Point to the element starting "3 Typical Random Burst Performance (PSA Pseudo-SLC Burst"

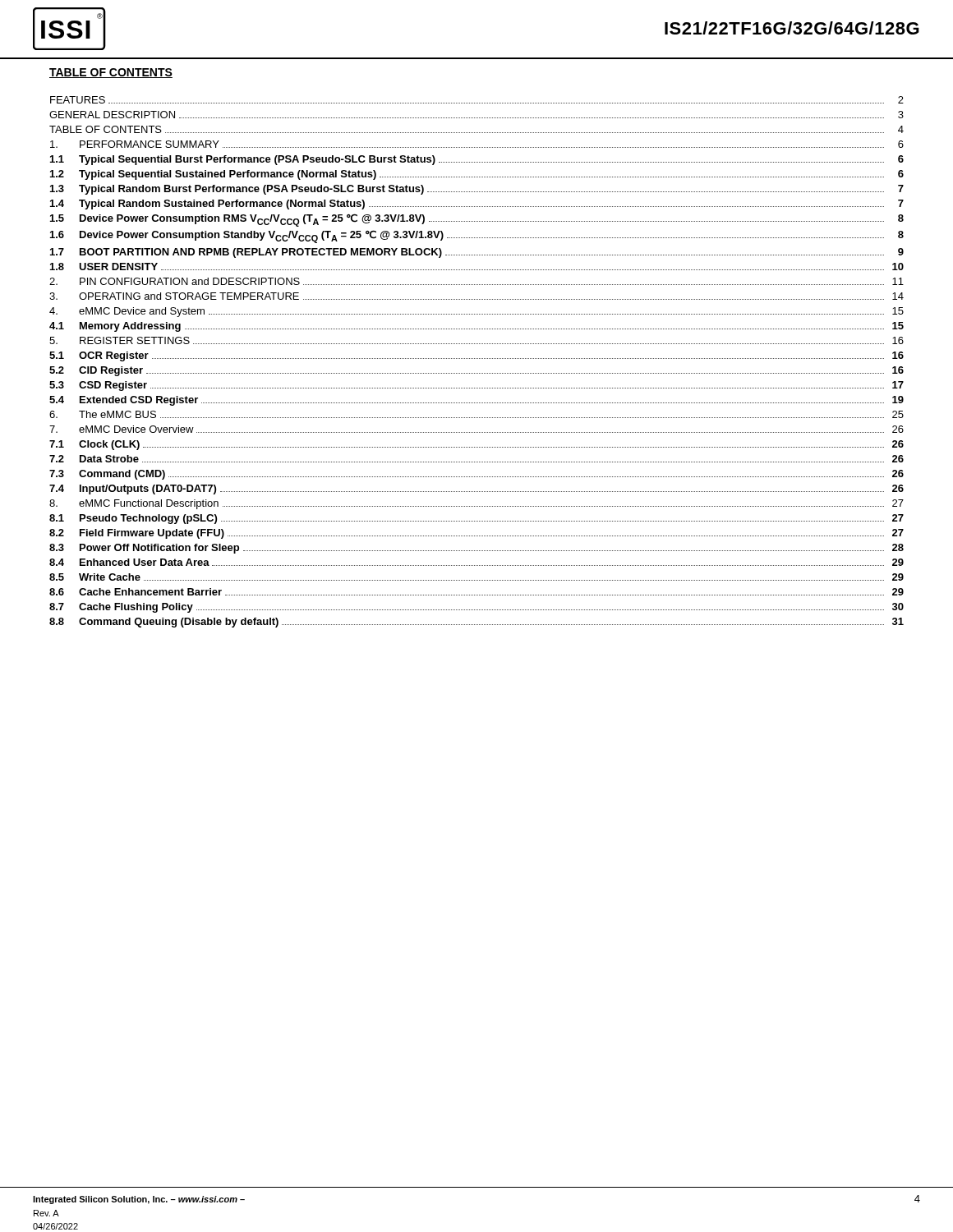[476, 188]
